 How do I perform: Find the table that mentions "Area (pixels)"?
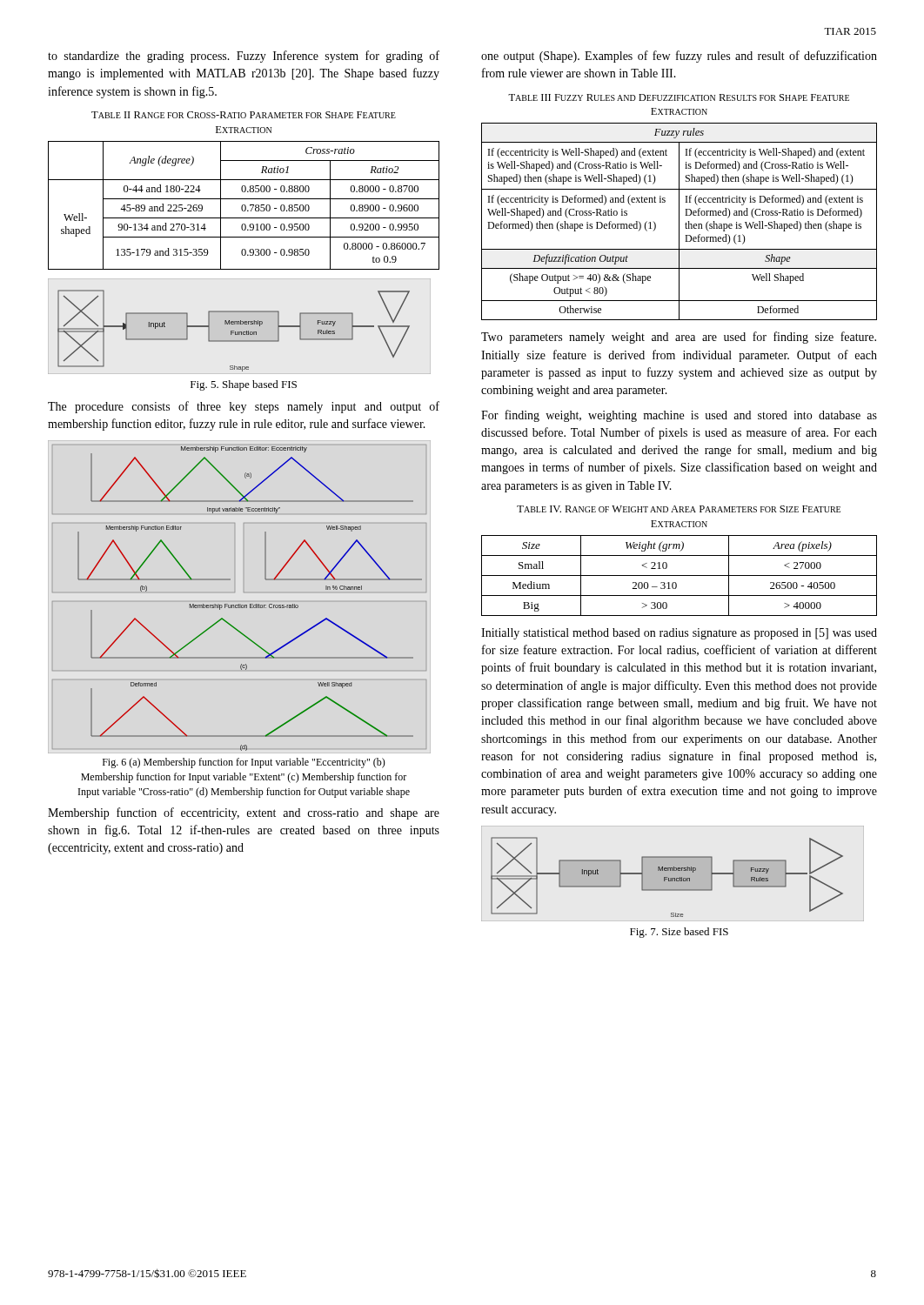point(679,575)
